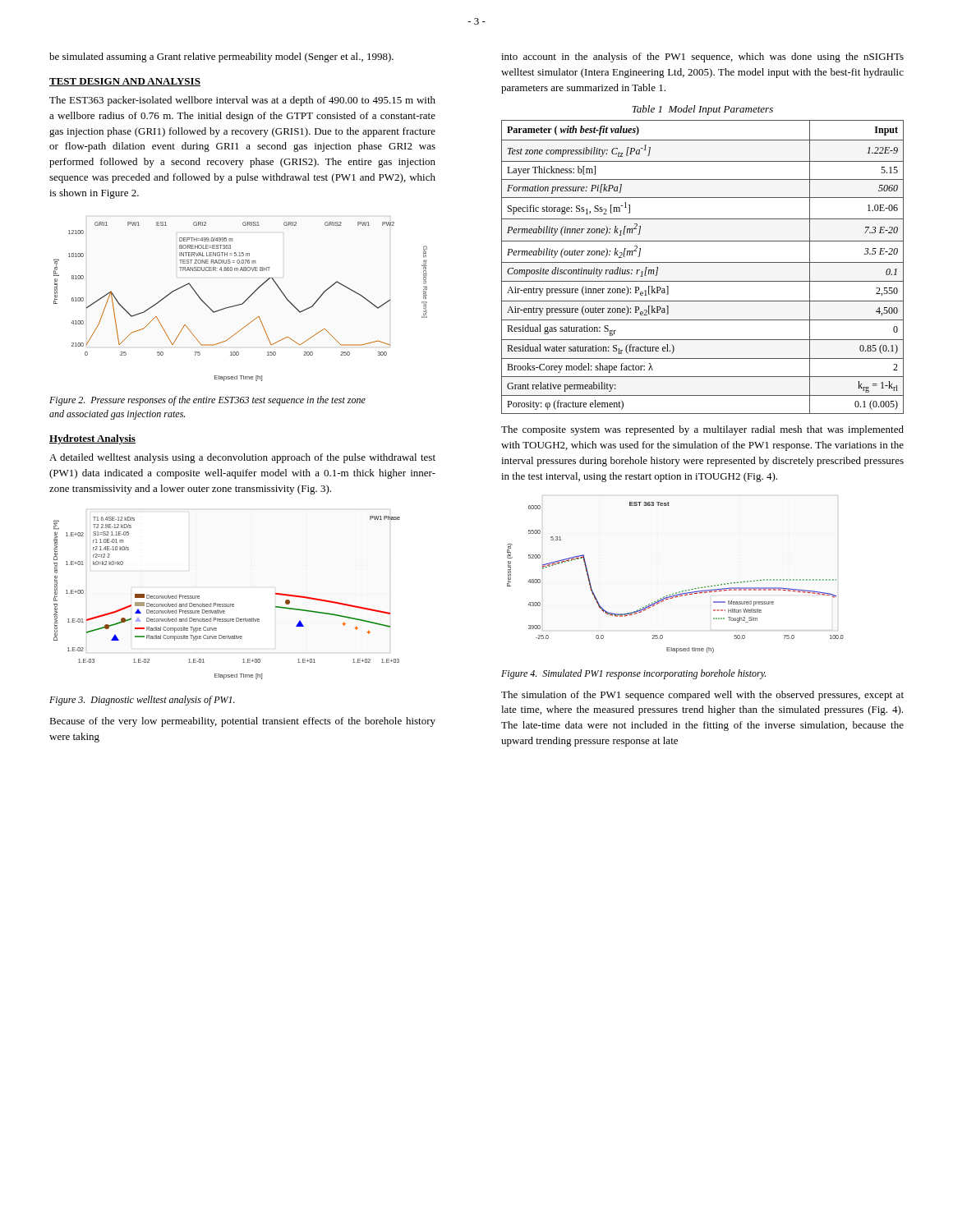Click on the text block containing "The EST363 packer-isolated"
The width and height of the screenshot is (953, 1232).
pos(242,147)
